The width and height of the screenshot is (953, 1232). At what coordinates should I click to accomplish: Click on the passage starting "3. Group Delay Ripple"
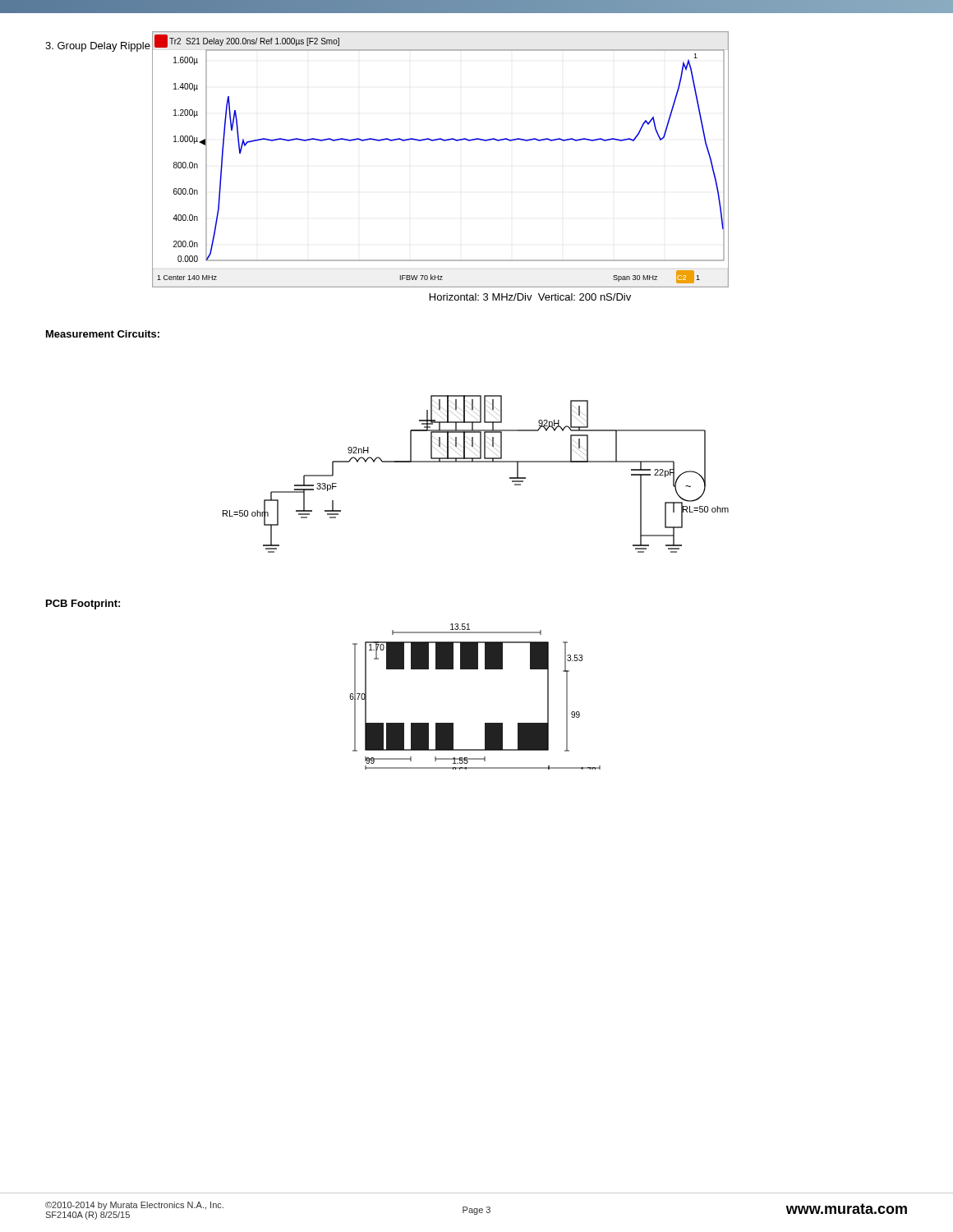(98, 46)
